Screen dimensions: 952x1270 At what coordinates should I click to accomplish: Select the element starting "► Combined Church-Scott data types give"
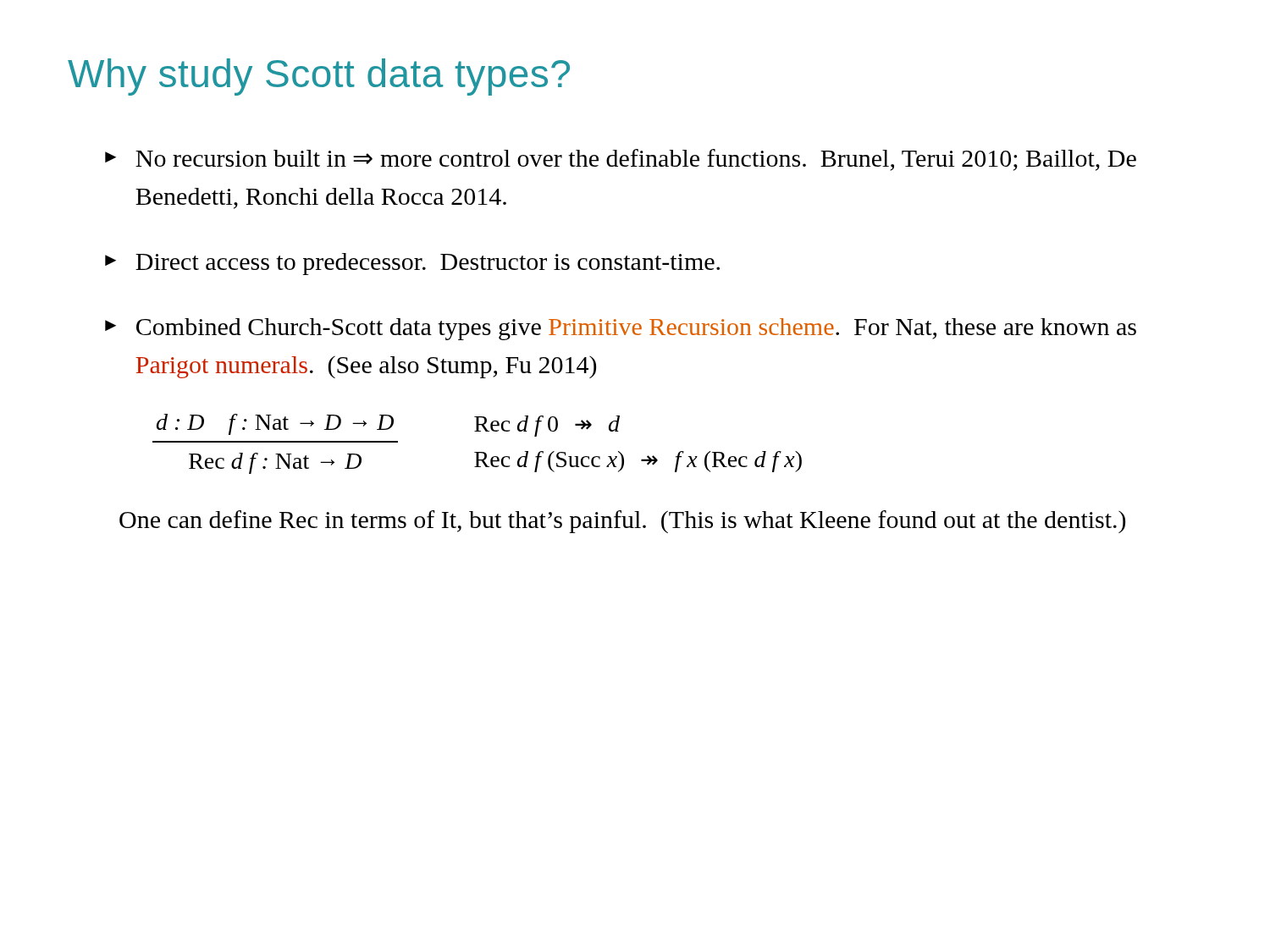(x=652, y=345)
